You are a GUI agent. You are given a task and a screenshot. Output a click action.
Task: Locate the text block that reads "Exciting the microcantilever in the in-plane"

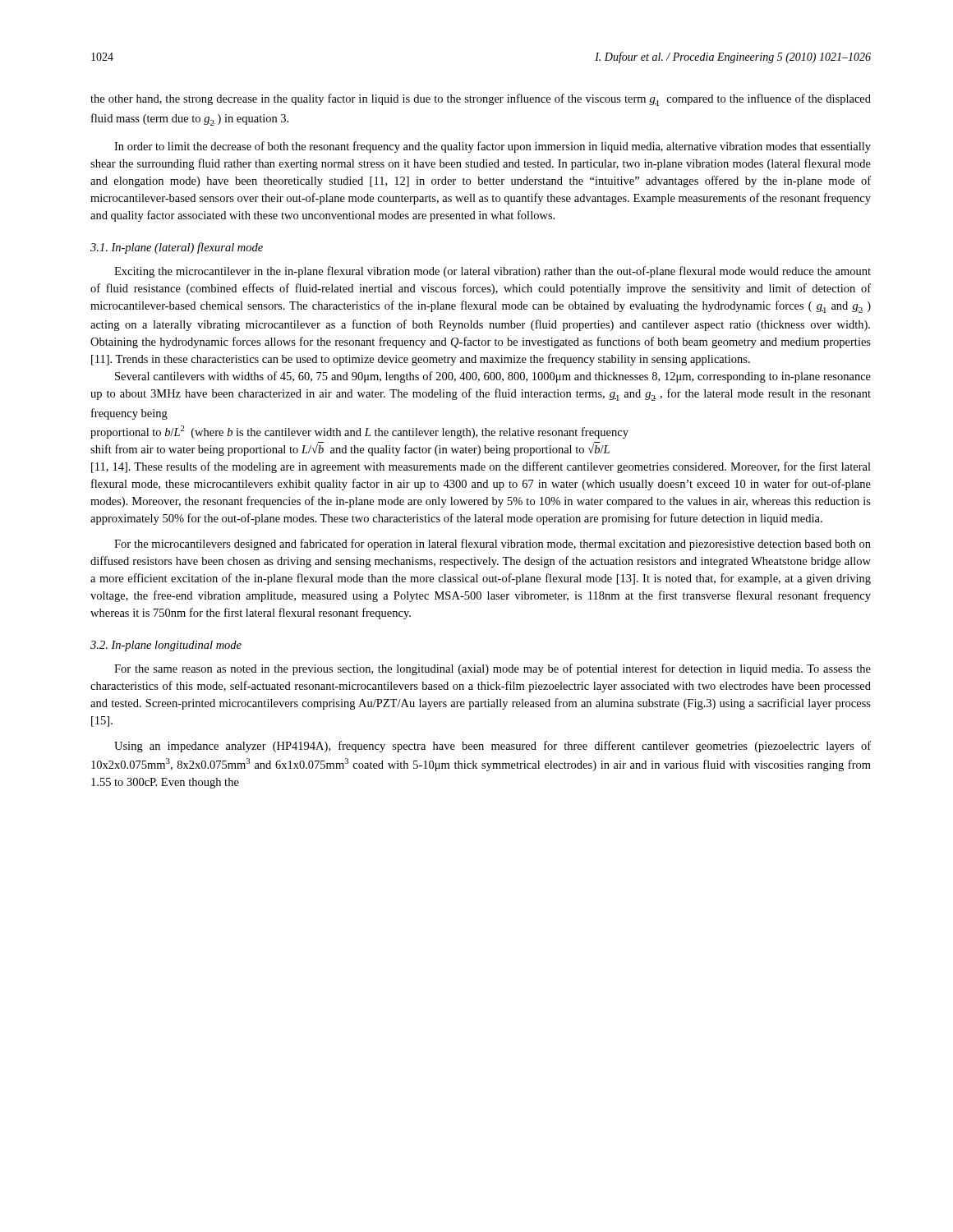click(481, 315)
